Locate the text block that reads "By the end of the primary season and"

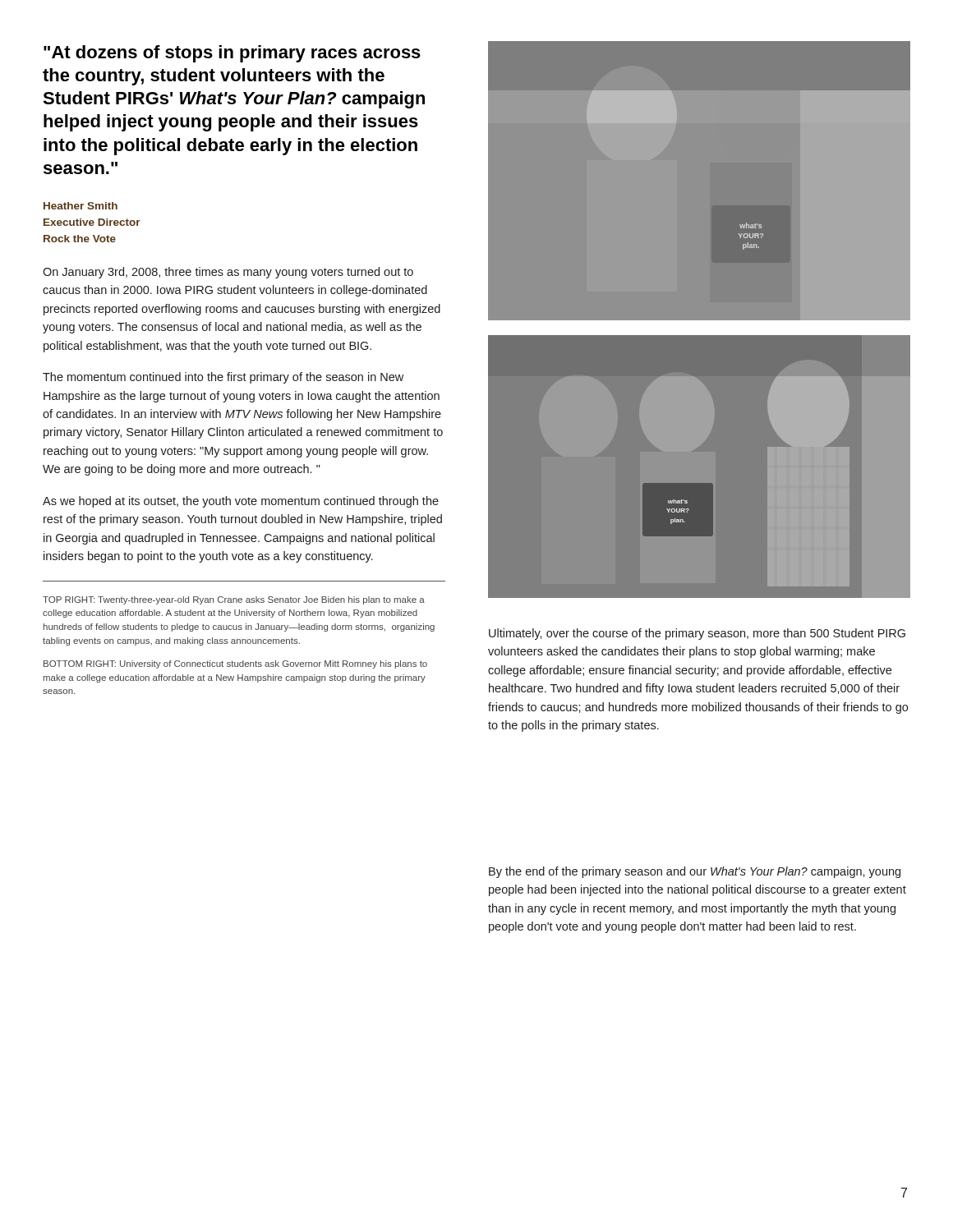[699, 899]
